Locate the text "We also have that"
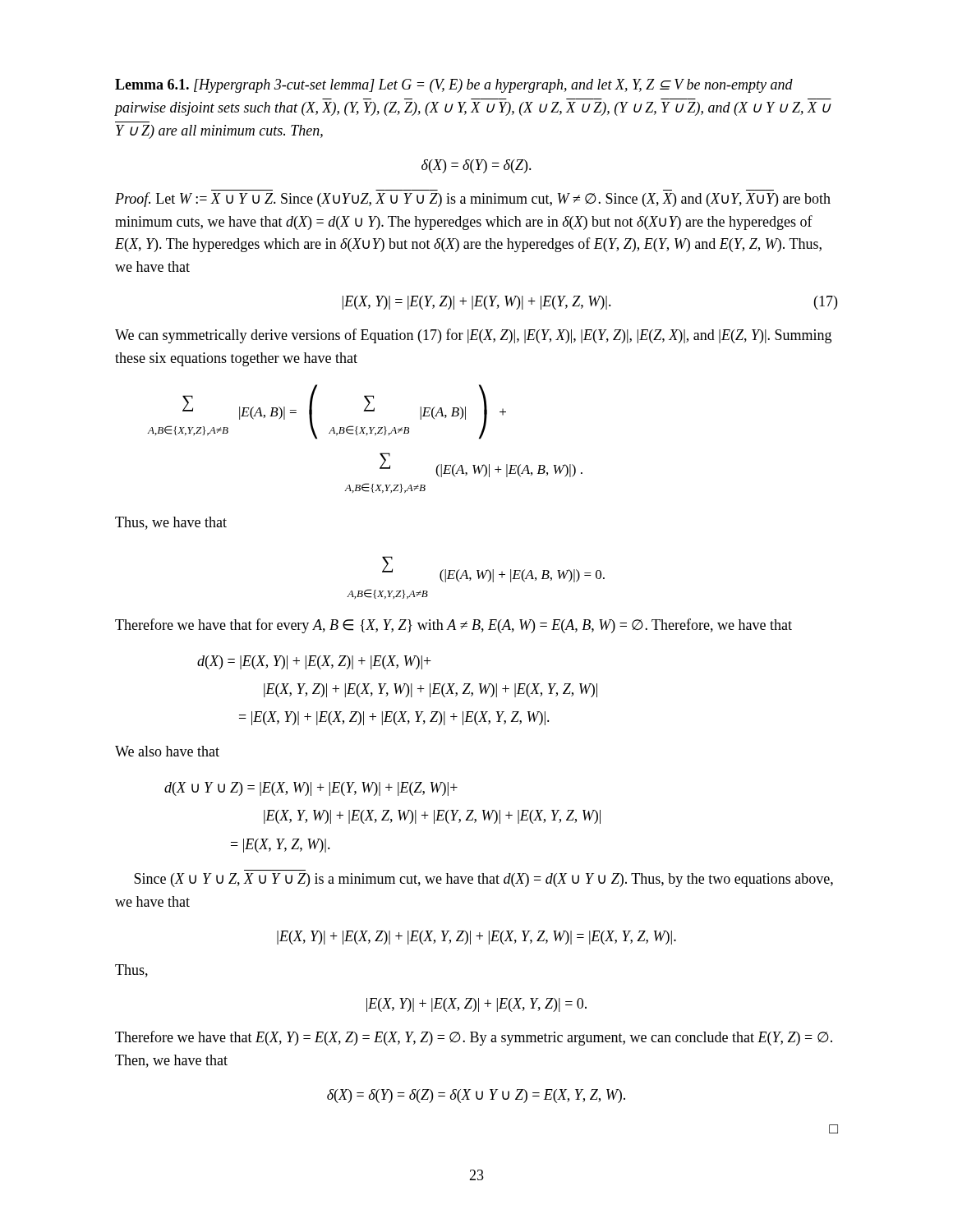The height and width of the screenshot is (1232, 953). (x=167, y=752)
